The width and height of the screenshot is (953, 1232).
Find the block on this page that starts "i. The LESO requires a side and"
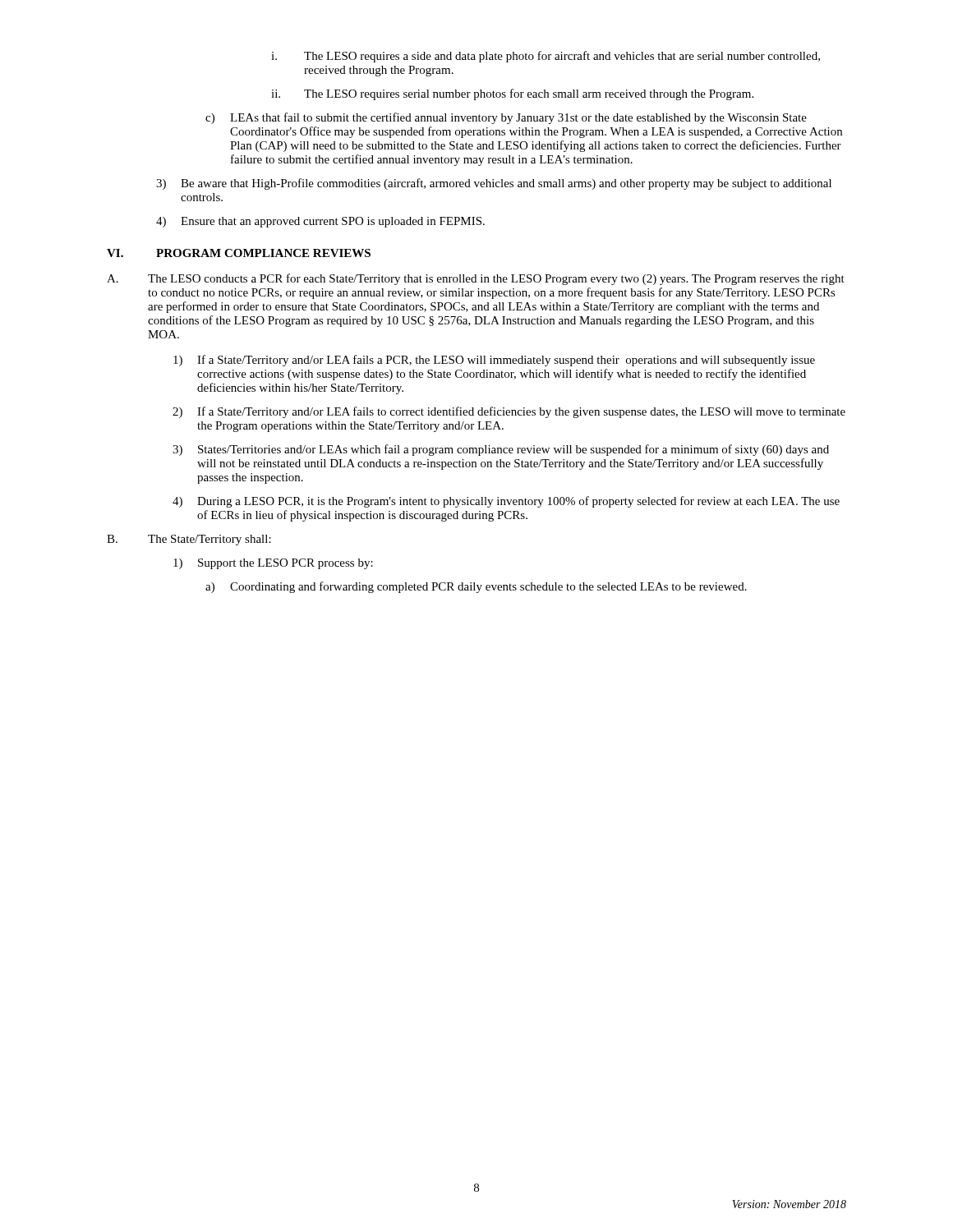559,63
